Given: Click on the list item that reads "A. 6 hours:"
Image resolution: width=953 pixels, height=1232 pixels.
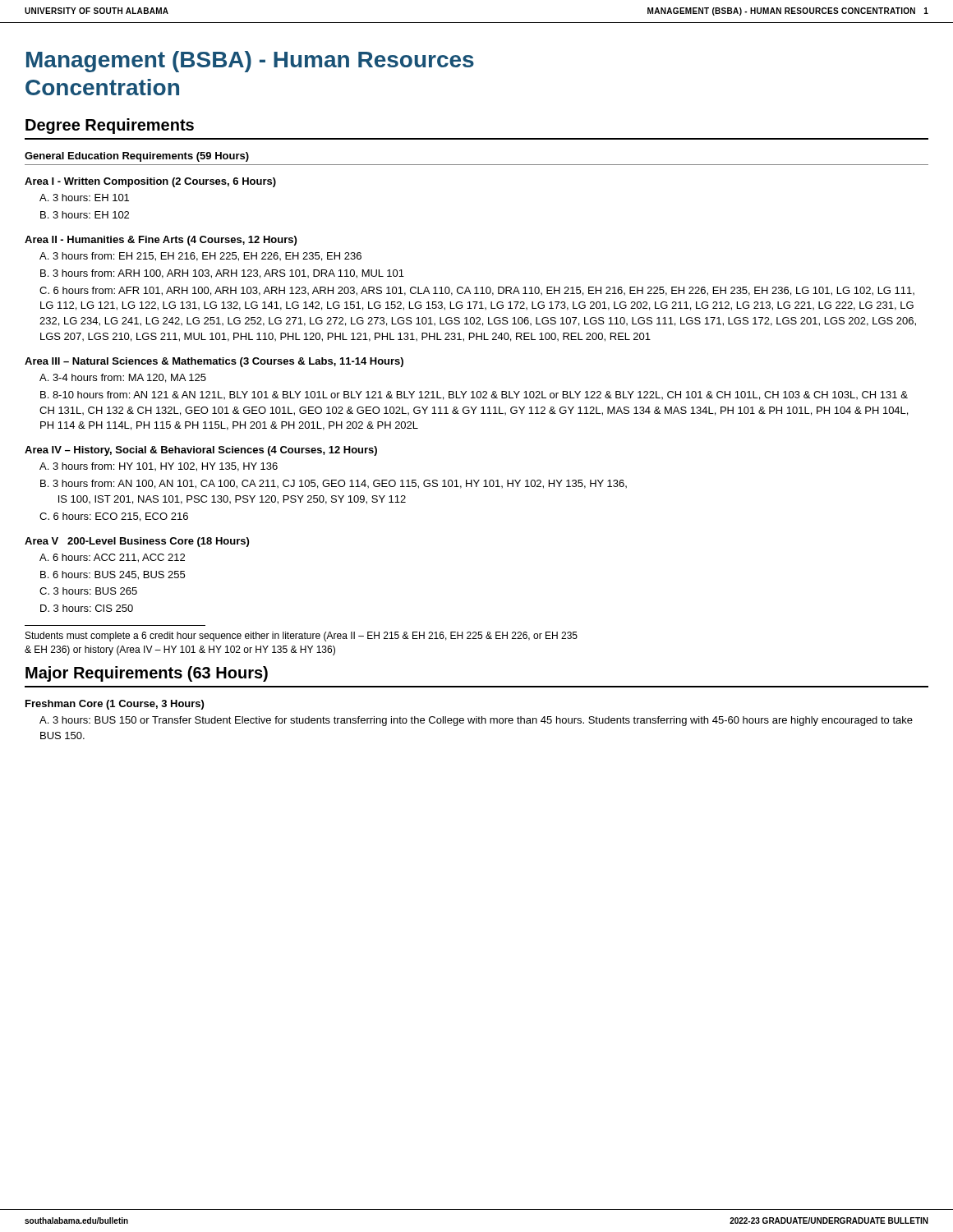Looking at the screenshot, I should pyautogui.click(x=112, y=557).
